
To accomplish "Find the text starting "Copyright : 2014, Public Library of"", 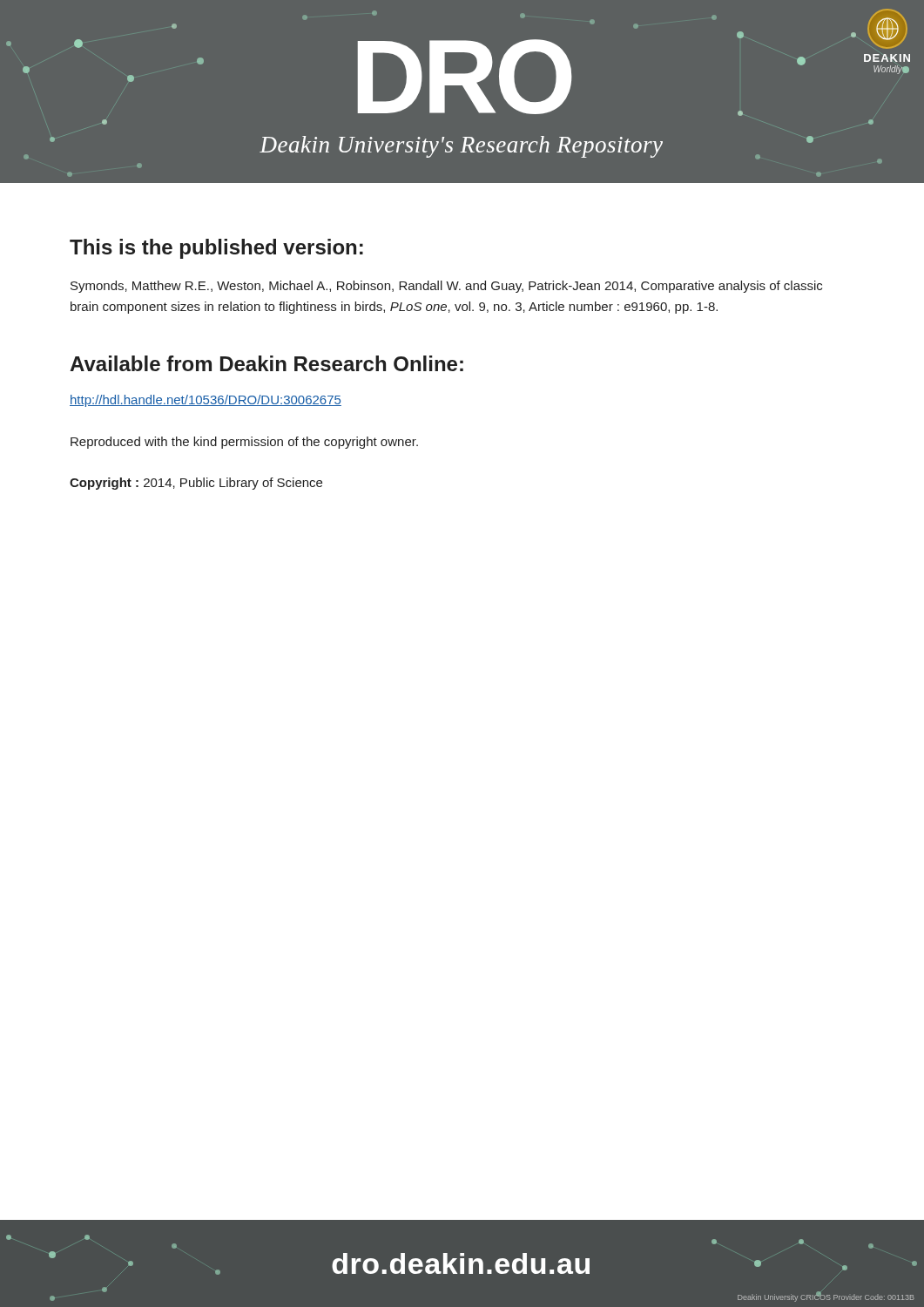I will tap(196, 482).
